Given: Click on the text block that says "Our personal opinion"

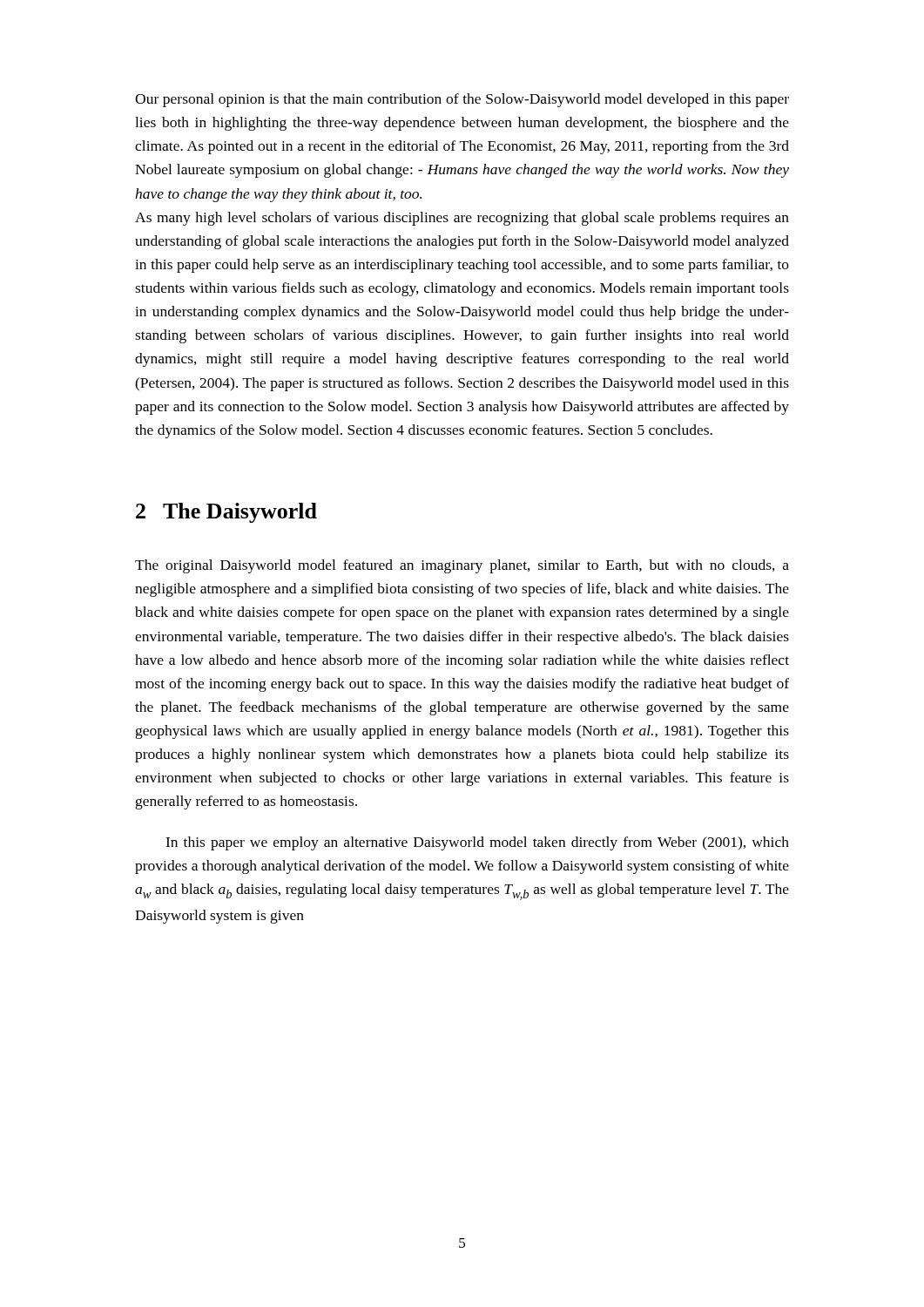Looking at the screenshot, I should (x=462, y=146).
